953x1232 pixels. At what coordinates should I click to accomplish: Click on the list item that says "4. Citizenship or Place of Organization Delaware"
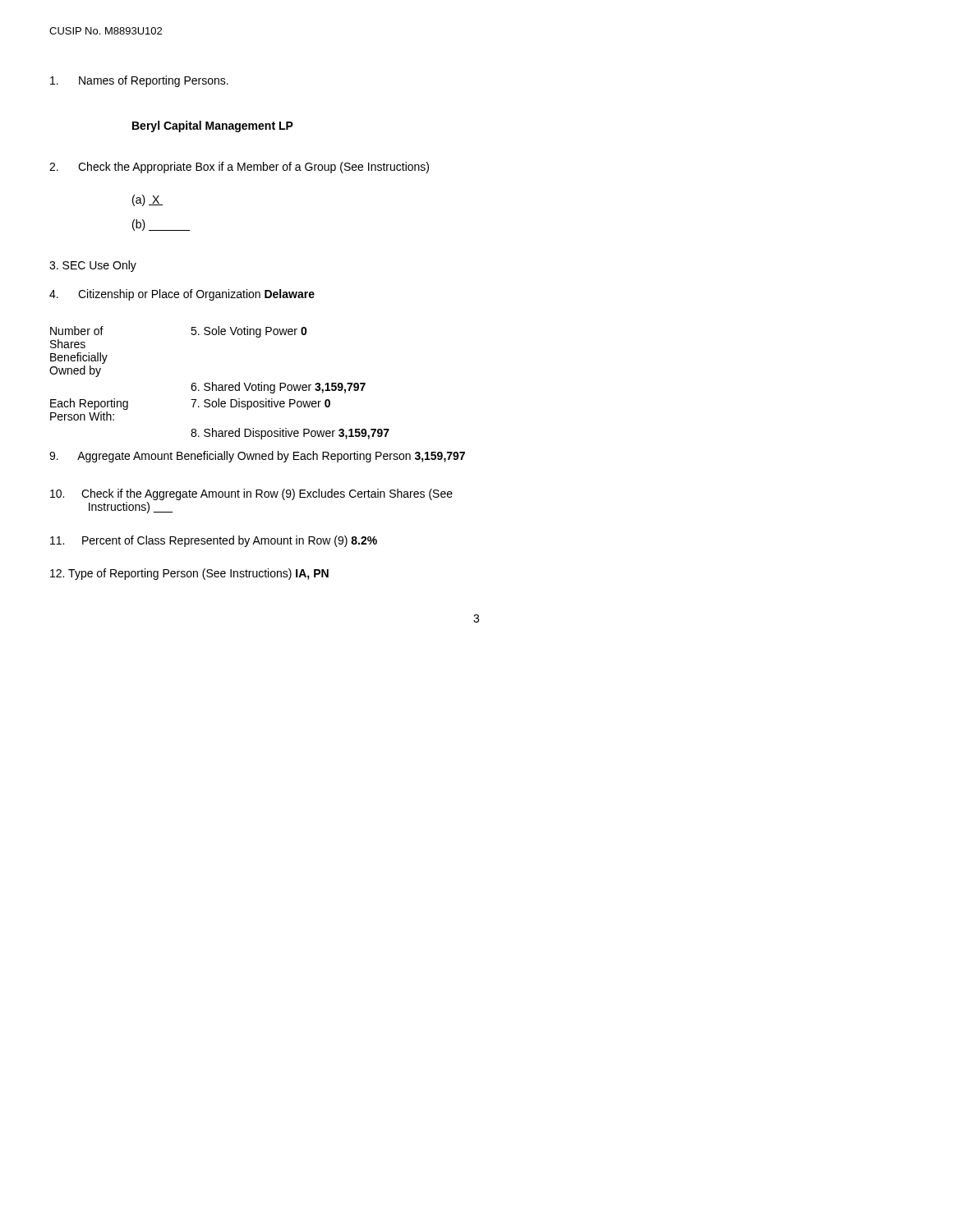click(x=182, y=294)
